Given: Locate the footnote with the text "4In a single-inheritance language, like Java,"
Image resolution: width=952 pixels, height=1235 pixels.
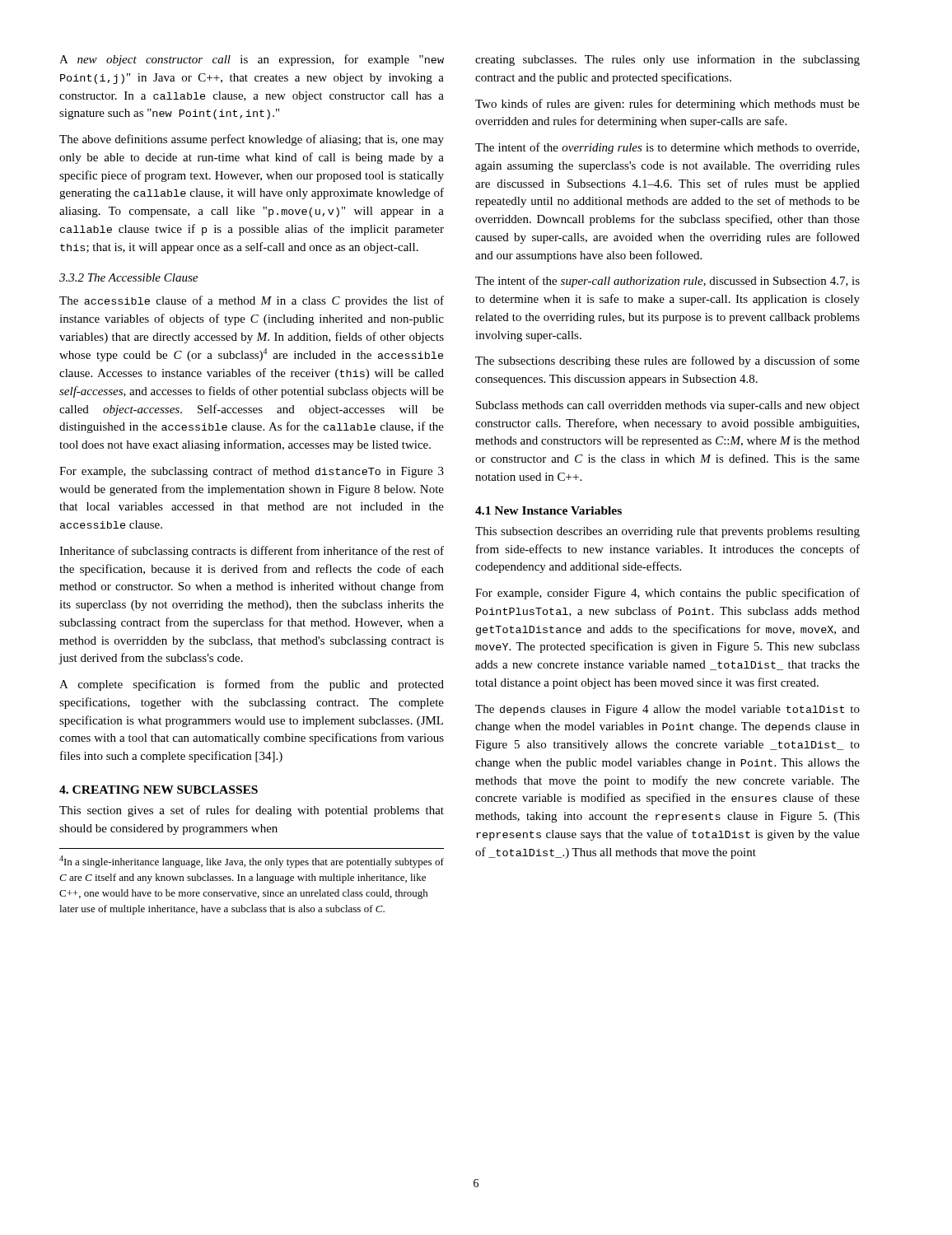Looking at the screenshot, I should click(252, 882).
